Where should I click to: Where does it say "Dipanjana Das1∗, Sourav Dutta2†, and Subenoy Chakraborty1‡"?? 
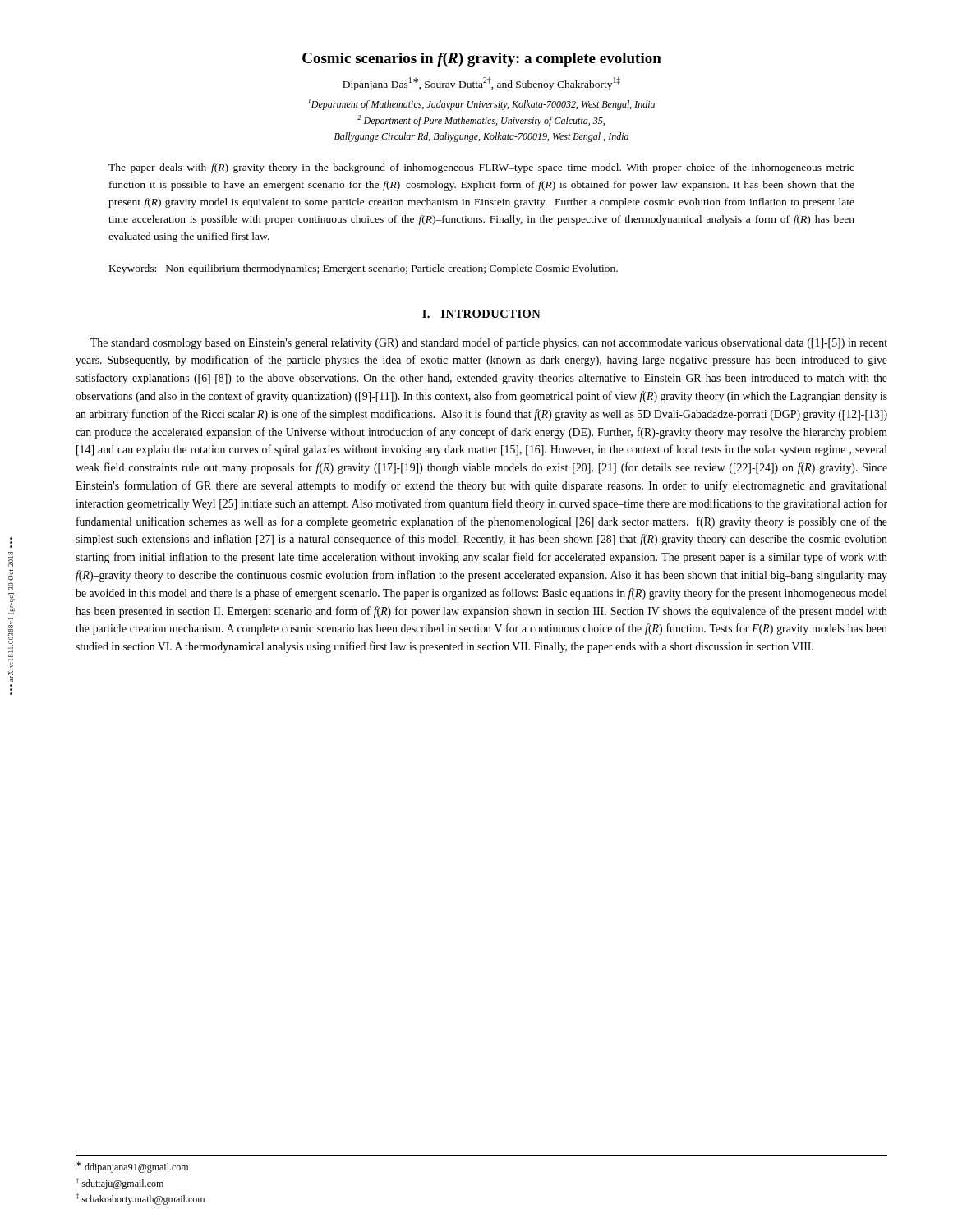click(x=481, y=83)
